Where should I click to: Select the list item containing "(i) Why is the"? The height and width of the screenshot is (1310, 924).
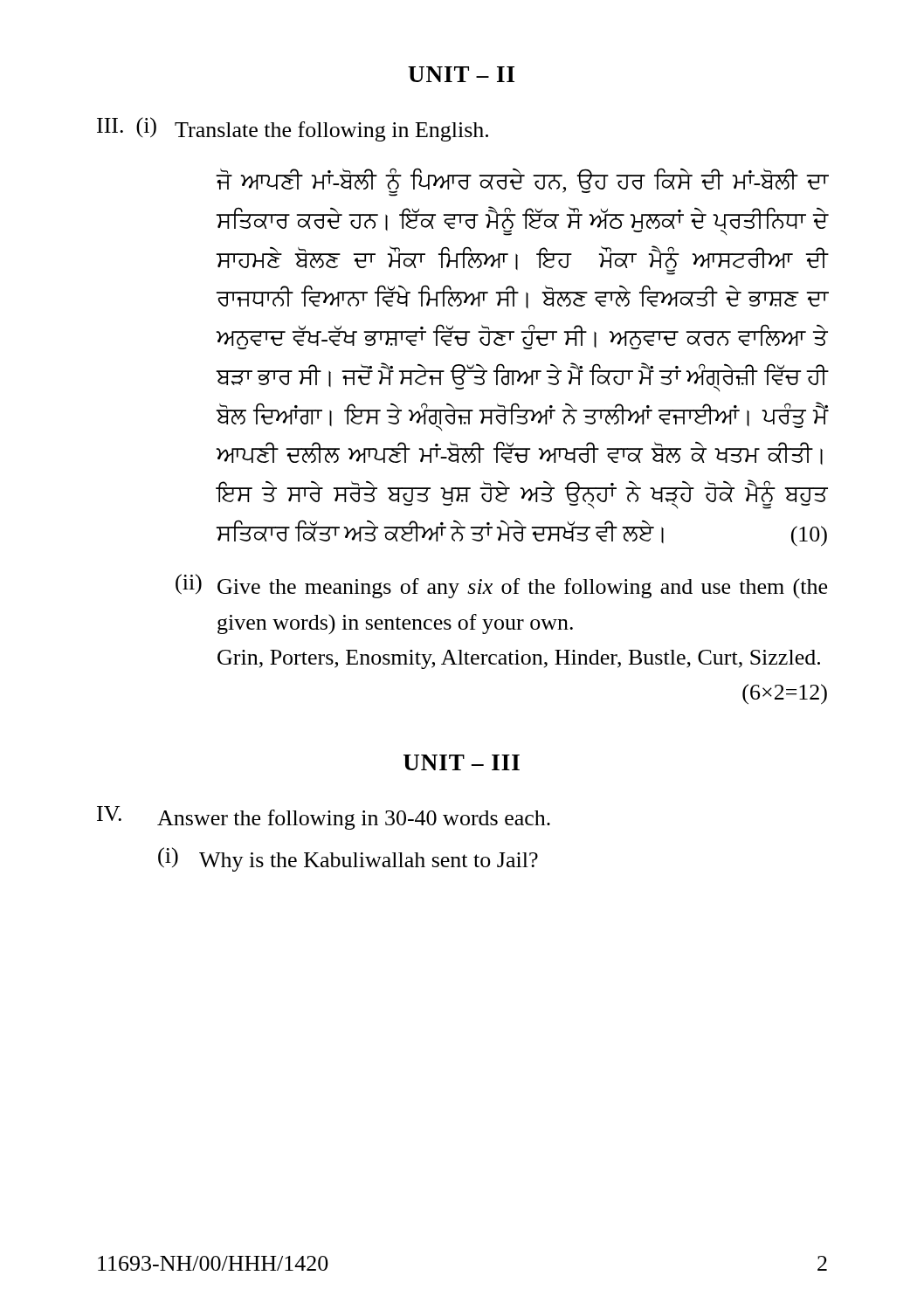[493, 860]
